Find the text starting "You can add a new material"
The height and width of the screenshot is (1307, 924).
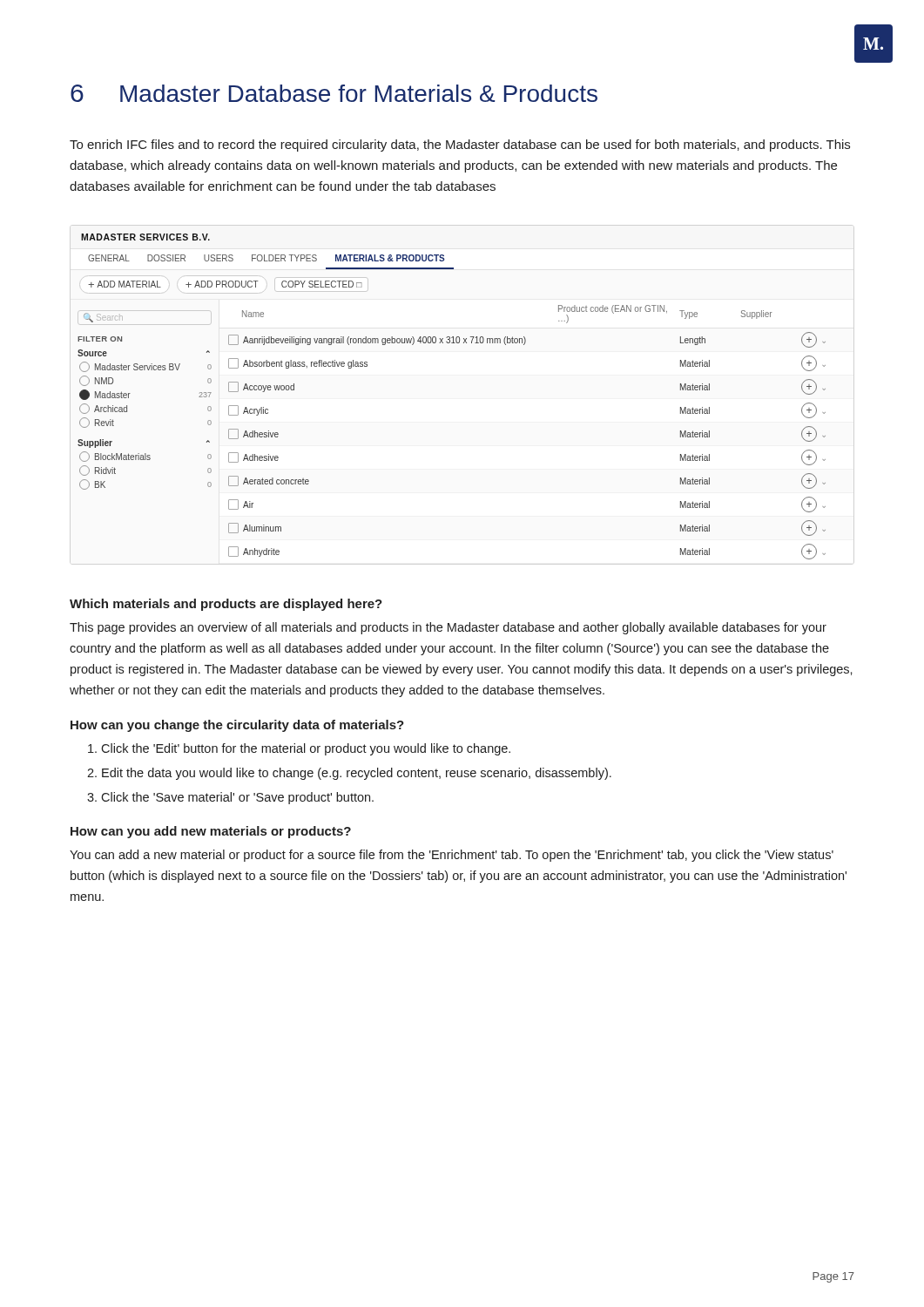tap(458, 876)
